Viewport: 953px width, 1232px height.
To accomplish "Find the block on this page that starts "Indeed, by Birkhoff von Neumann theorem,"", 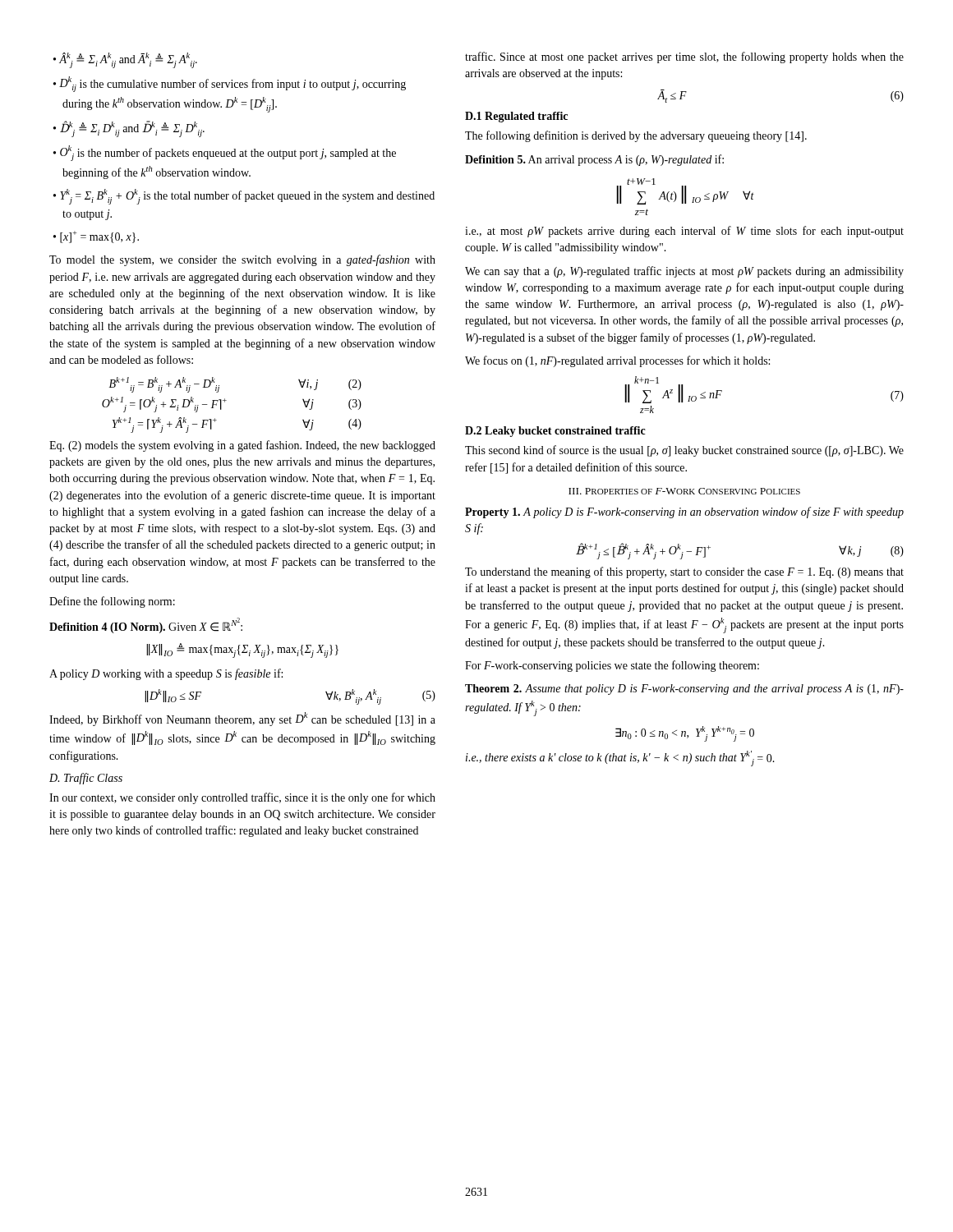I will (242, 737).
